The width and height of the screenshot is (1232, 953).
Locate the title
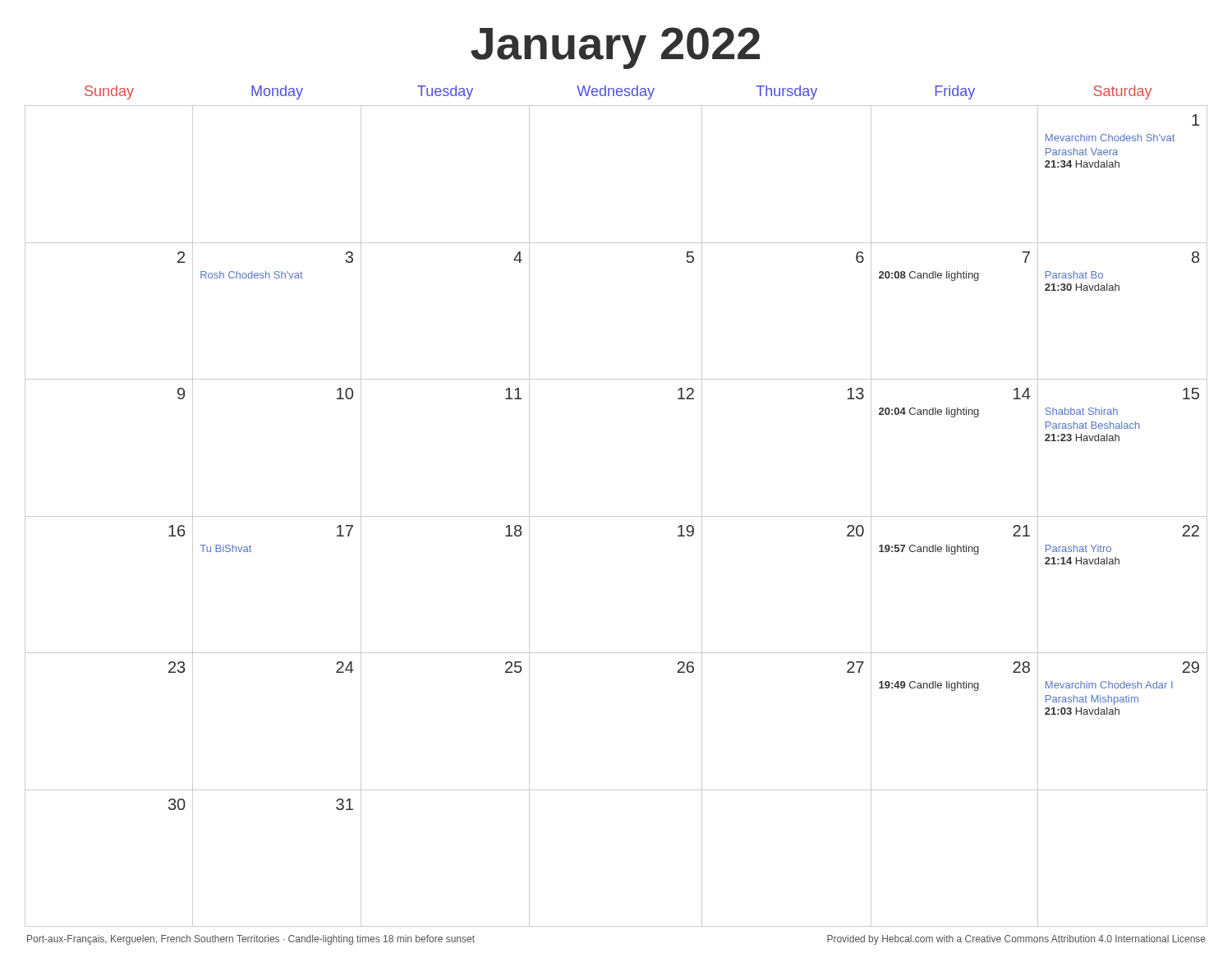click(616, 43)
